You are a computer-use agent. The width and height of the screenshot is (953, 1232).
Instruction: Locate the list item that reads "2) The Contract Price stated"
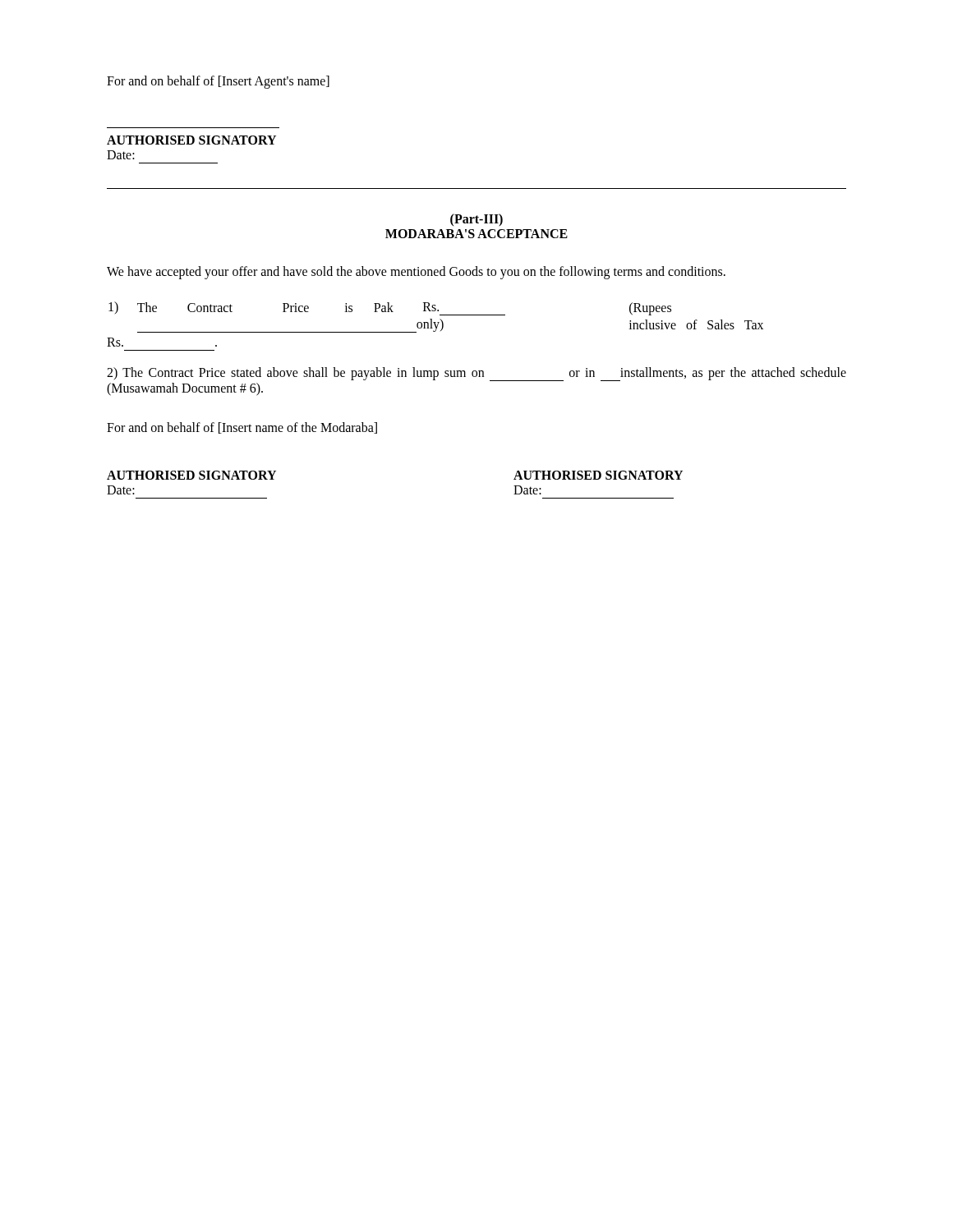(x=476, y=380)
